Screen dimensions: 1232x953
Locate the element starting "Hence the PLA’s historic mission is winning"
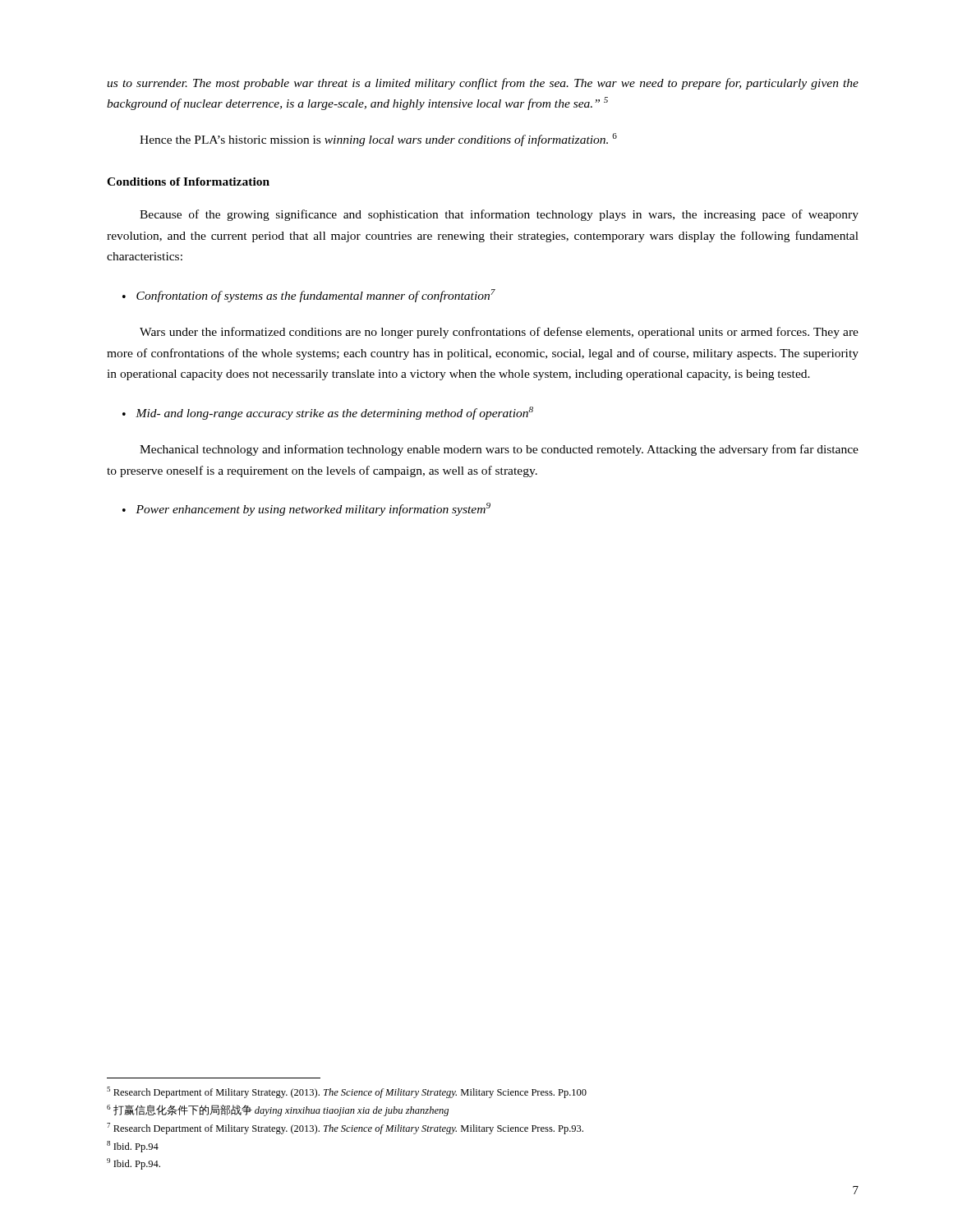[x=483, y=139]
